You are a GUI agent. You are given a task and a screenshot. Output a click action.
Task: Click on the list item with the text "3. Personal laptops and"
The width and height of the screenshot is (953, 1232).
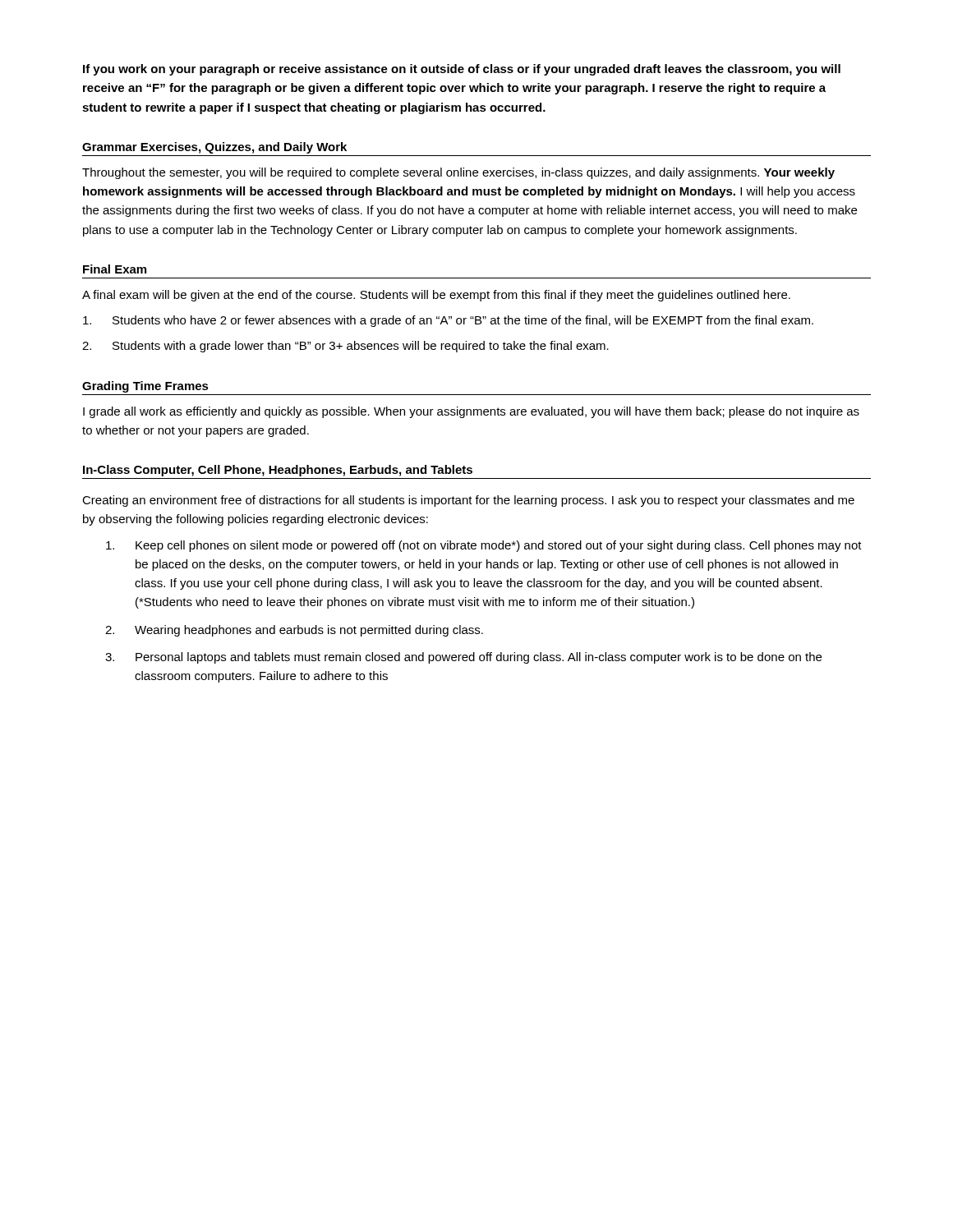coord(488,666)
